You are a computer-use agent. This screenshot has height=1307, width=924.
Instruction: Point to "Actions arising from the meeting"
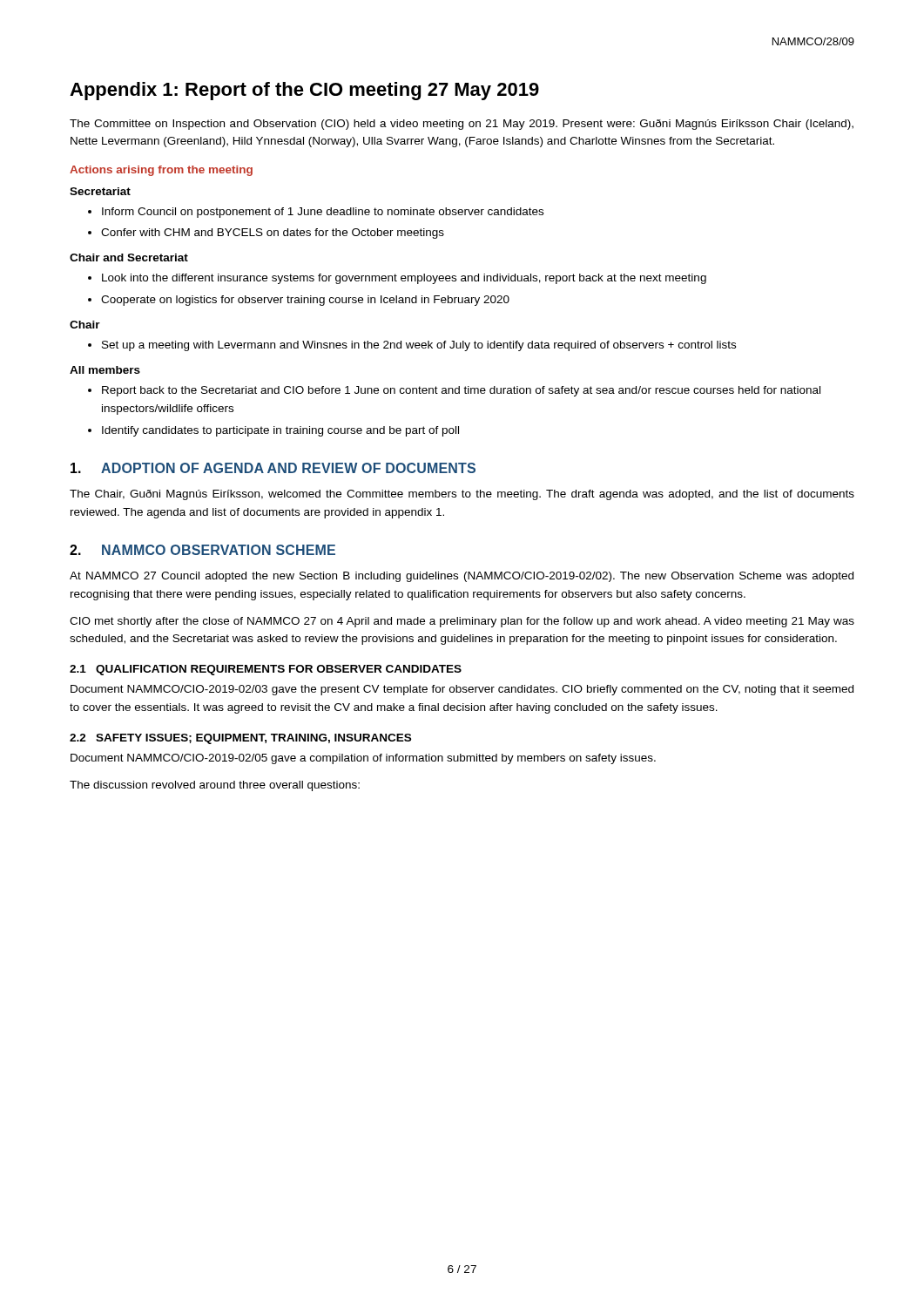point(161,169)
